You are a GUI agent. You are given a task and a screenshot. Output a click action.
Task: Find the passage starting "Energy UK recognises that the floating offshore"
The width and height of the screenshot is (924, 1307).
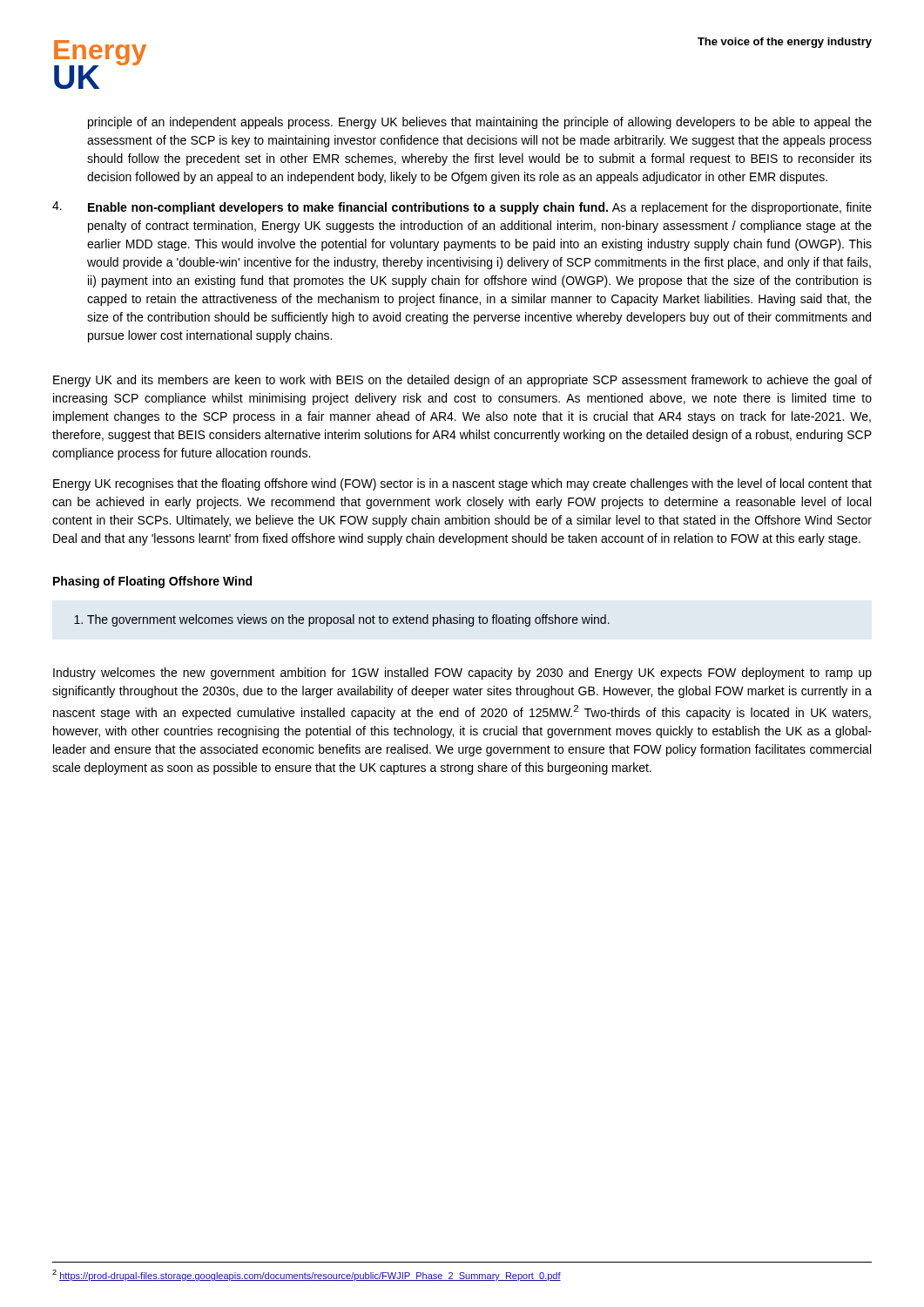[x=462, y=511]
